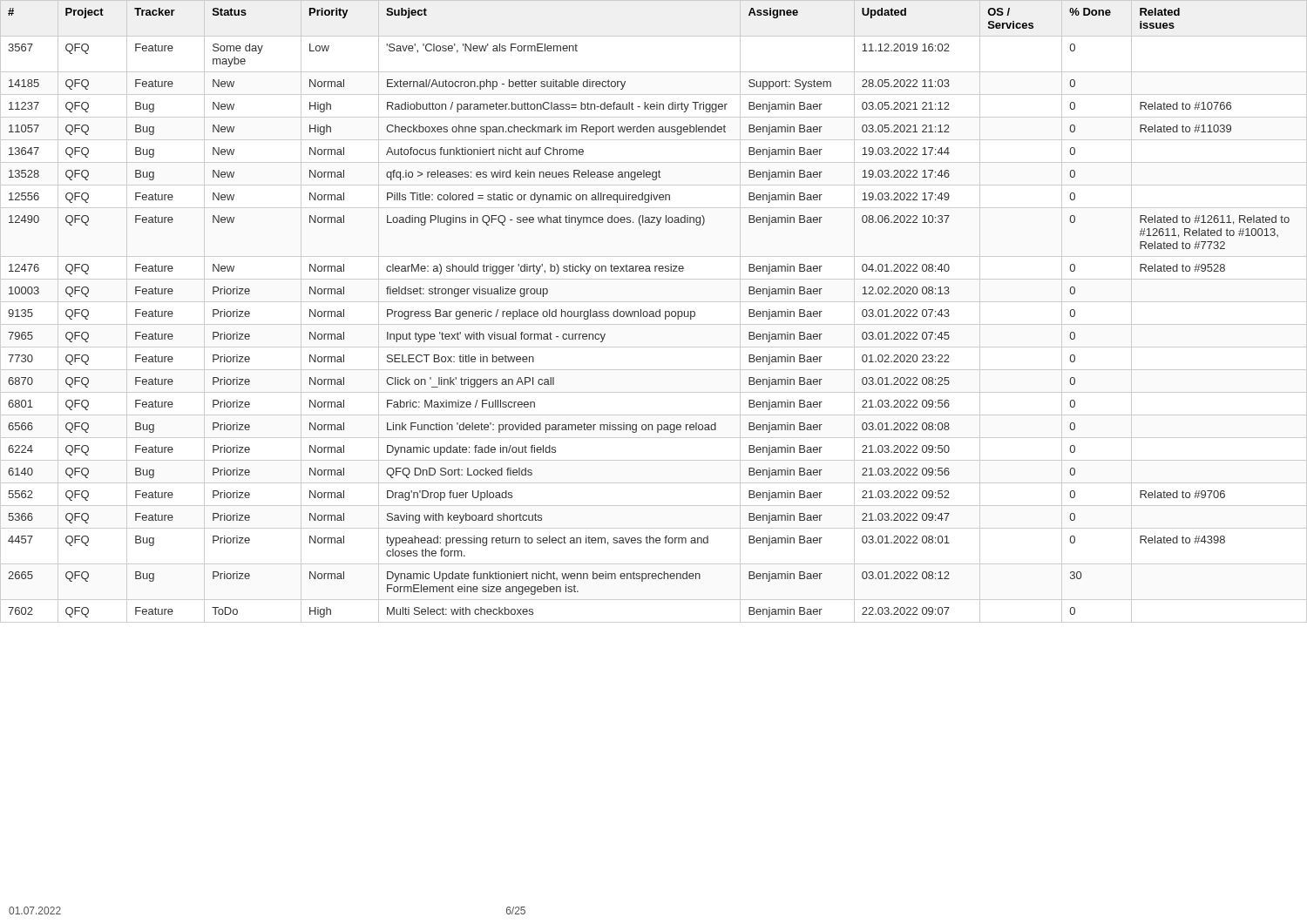1307x924 pixels.
Task: Find a table
Action: click(x=654, y=311)
